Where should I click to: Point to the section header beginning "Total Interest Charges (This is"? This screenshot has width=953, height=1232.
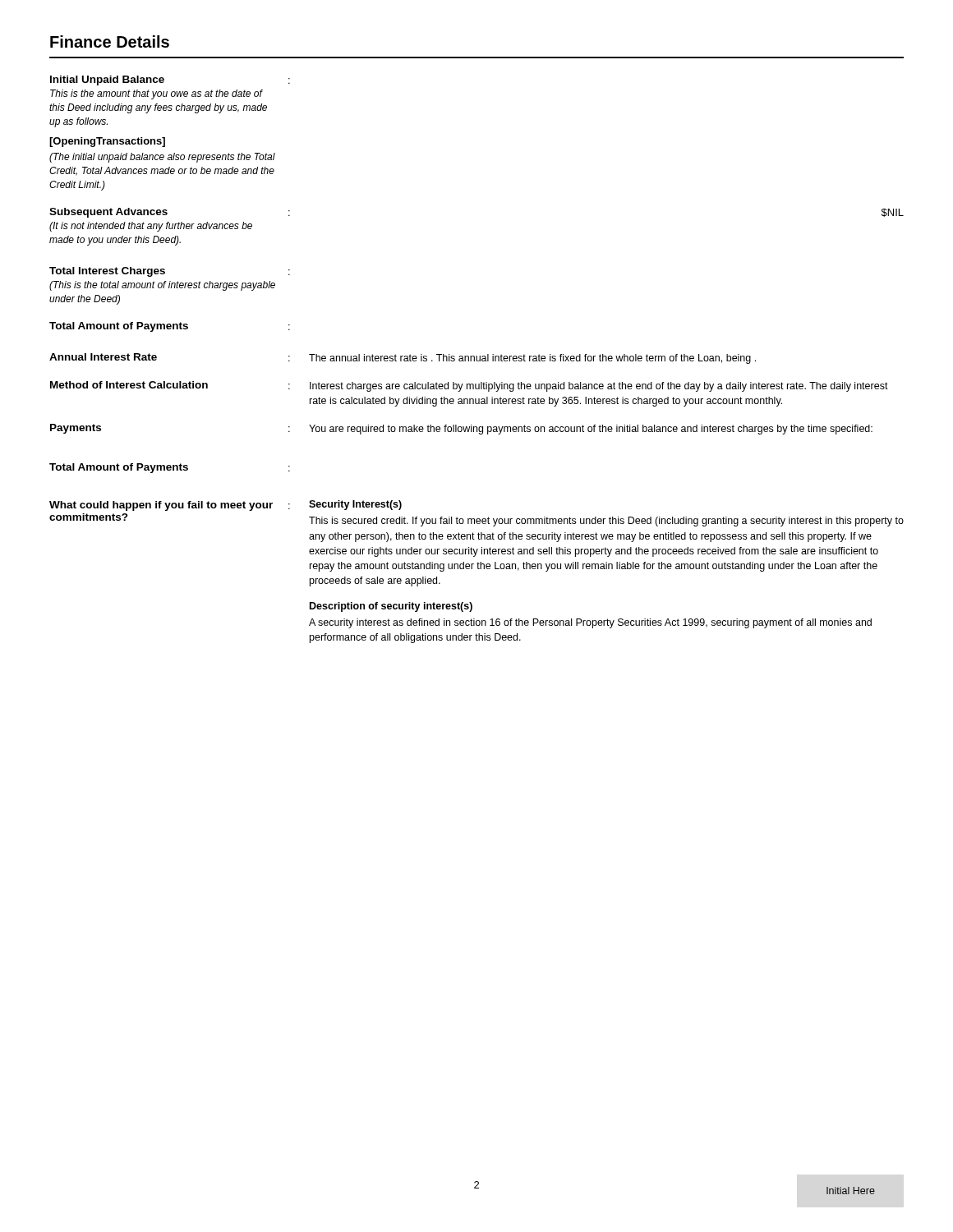point(164,286)
